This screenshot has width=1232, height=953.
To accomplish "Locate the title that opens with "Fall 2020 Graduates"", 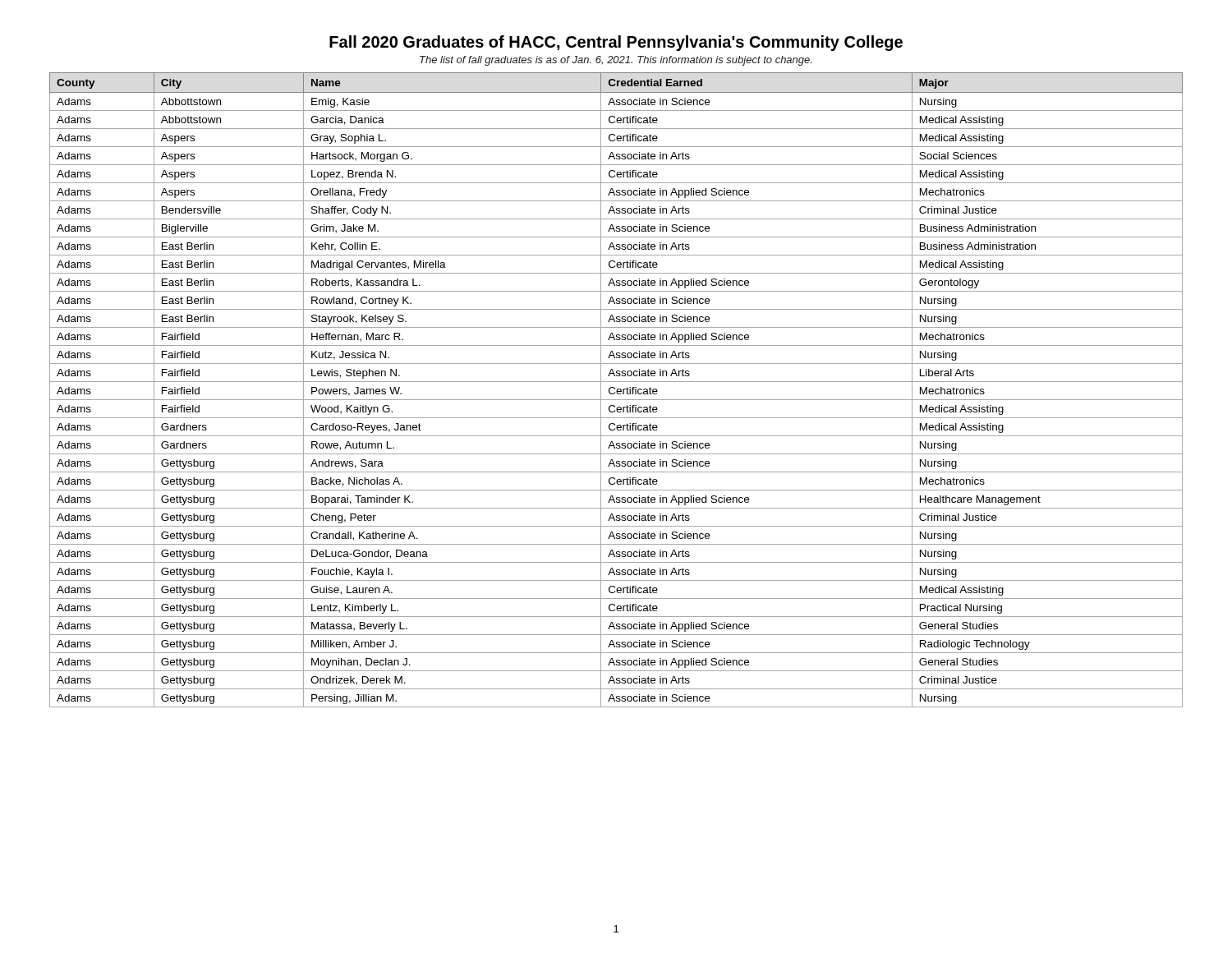I will click(616, 49).
